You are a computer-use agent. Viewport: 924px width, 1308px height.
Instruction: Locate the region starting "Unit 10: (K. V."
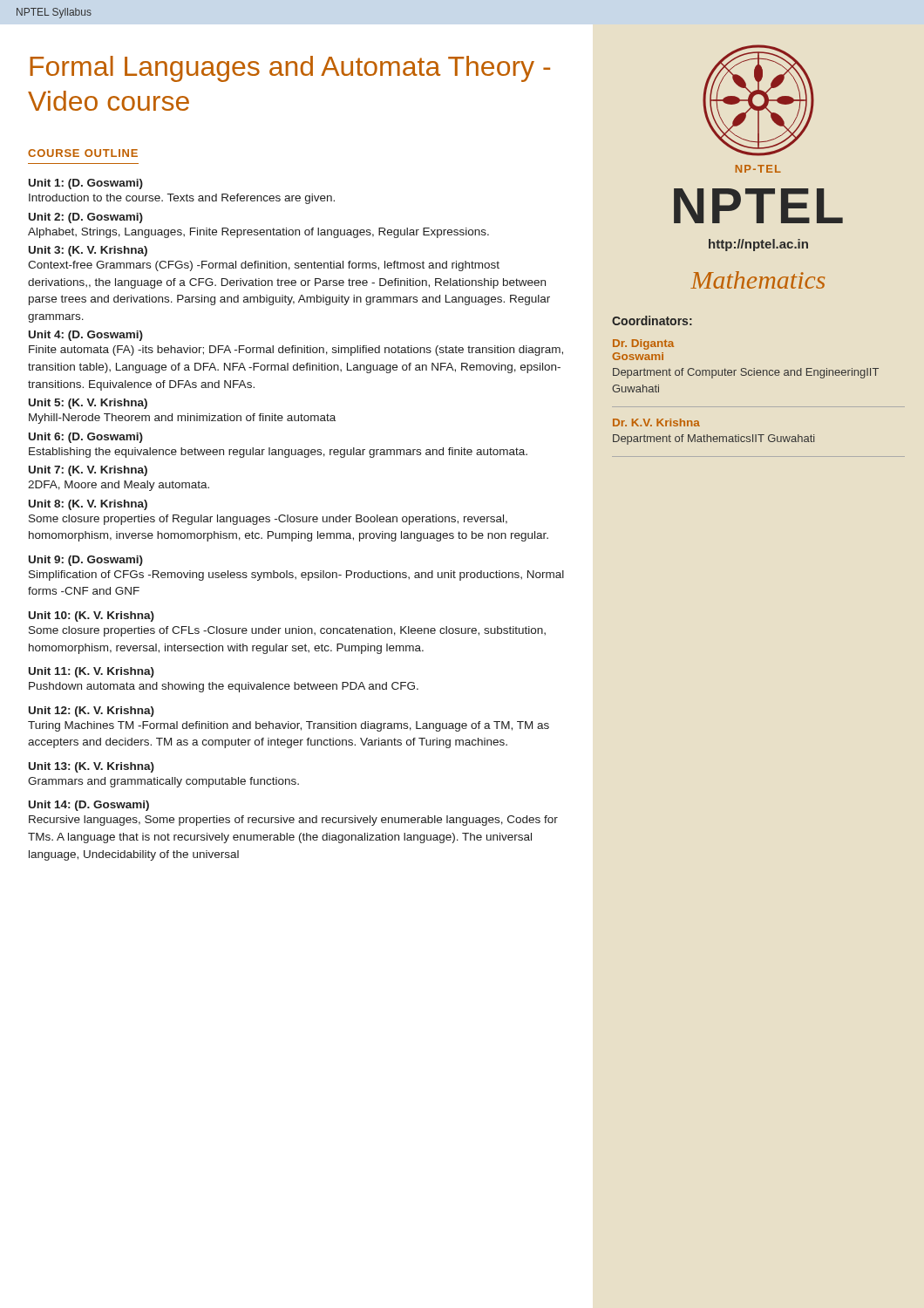coord(296,632)
